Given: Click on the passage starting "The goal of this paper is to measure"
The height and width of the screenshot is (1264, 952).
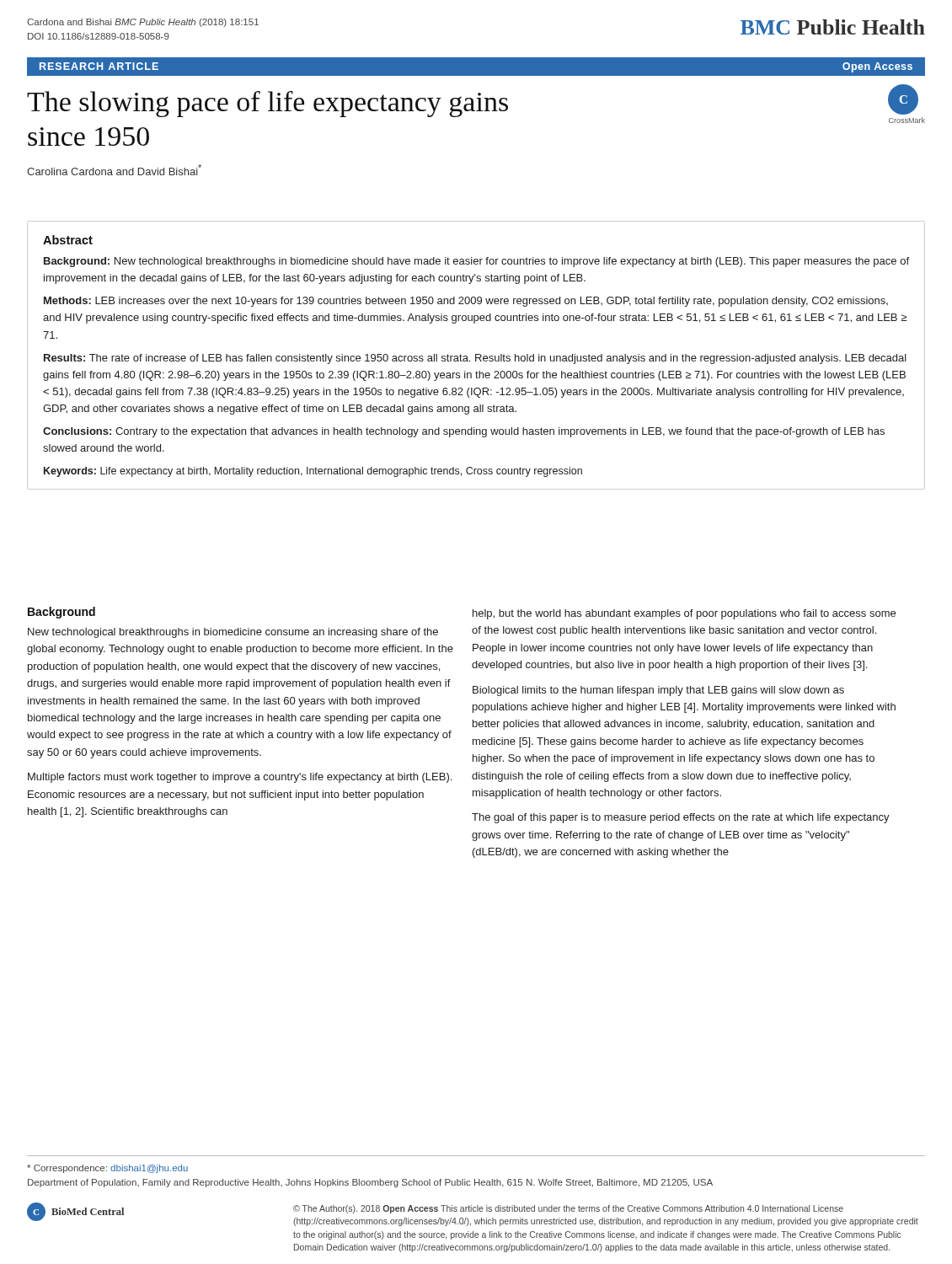Looking at the screenshot, I should (681, 835).
